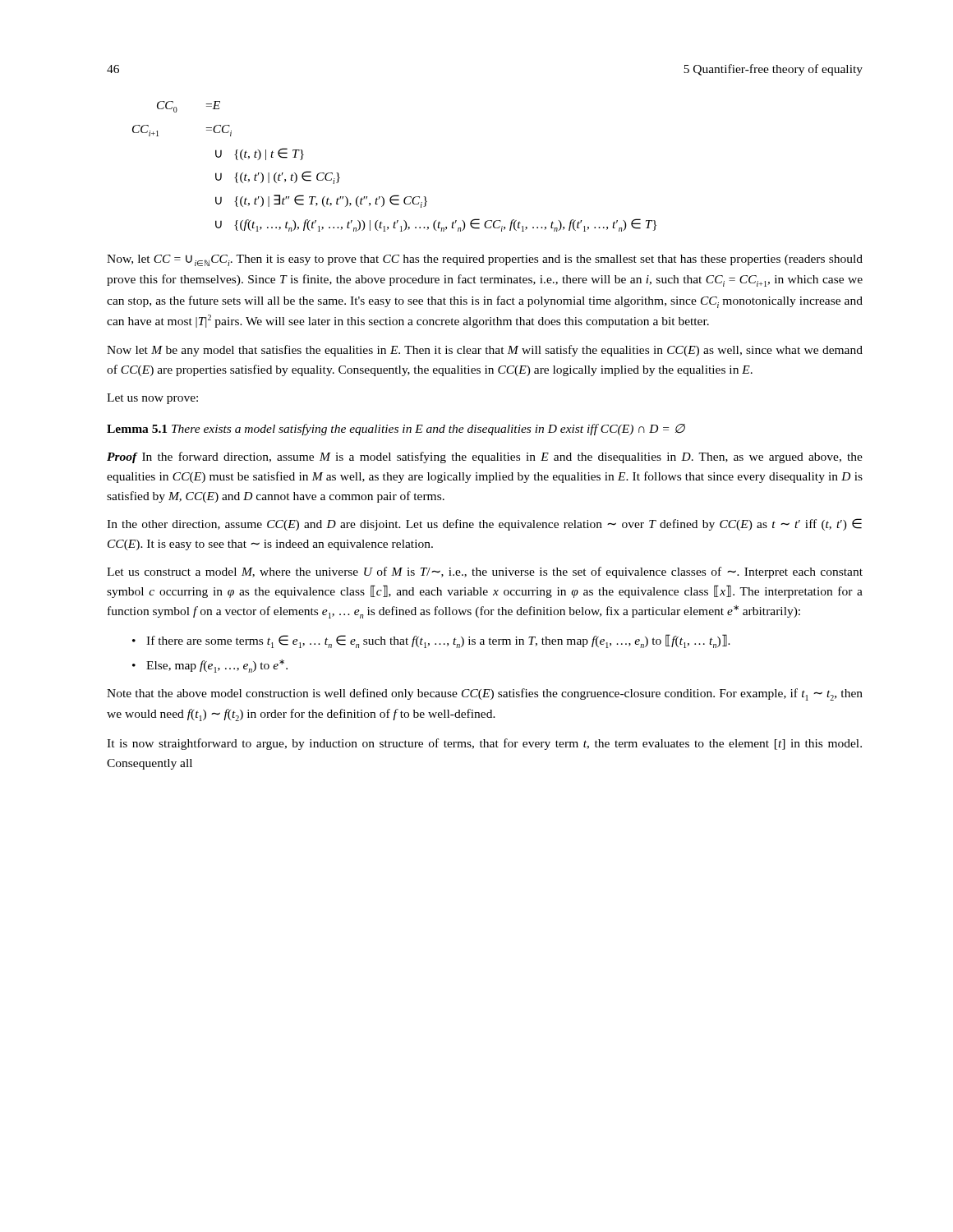Viewport: 953px width, 1232px height.
Task: Navigate to the text block starting "• Else, map"
Action: 210,666
